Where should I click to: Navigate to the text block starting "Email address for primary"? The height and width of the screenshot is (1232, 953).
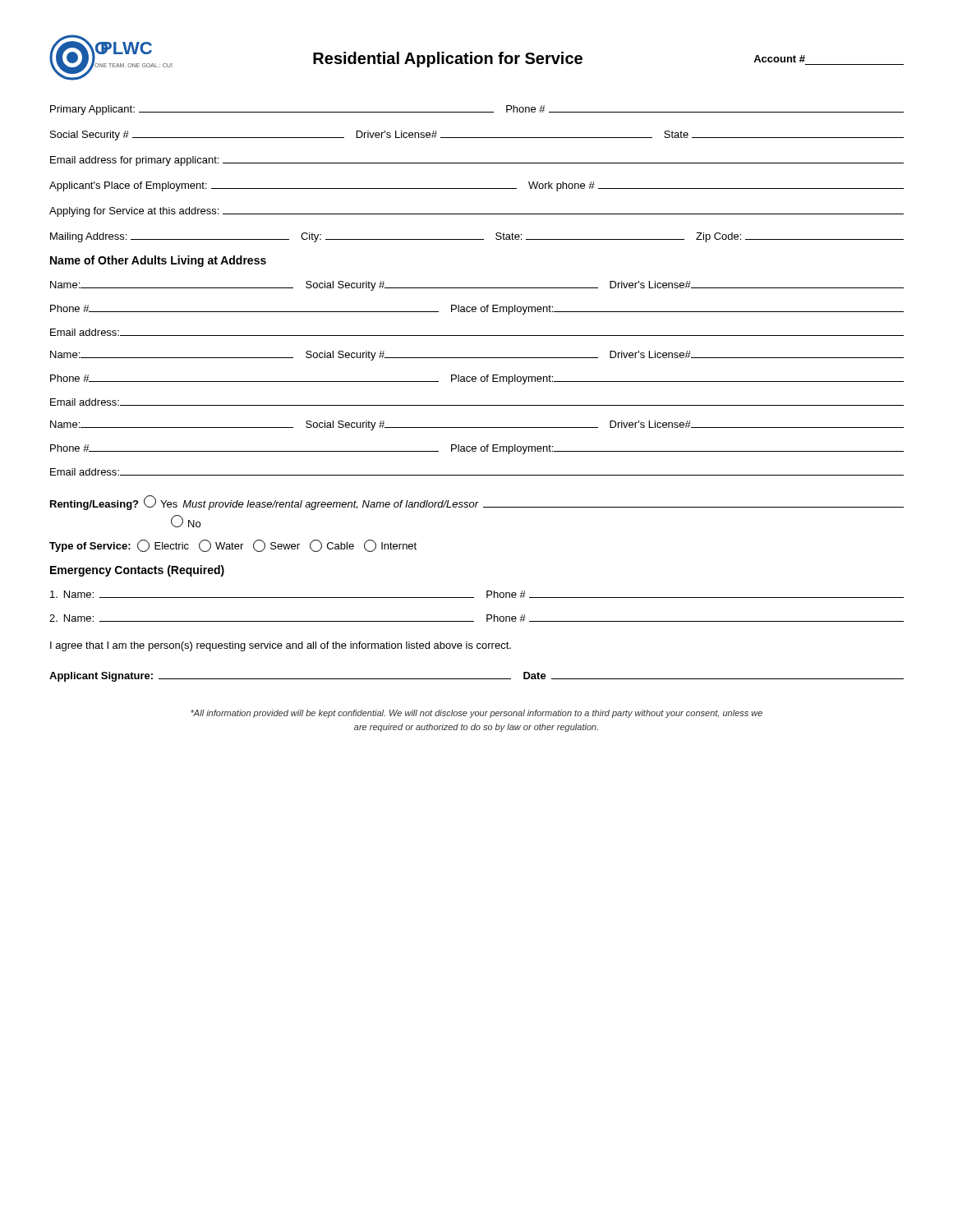coord(476,158)
